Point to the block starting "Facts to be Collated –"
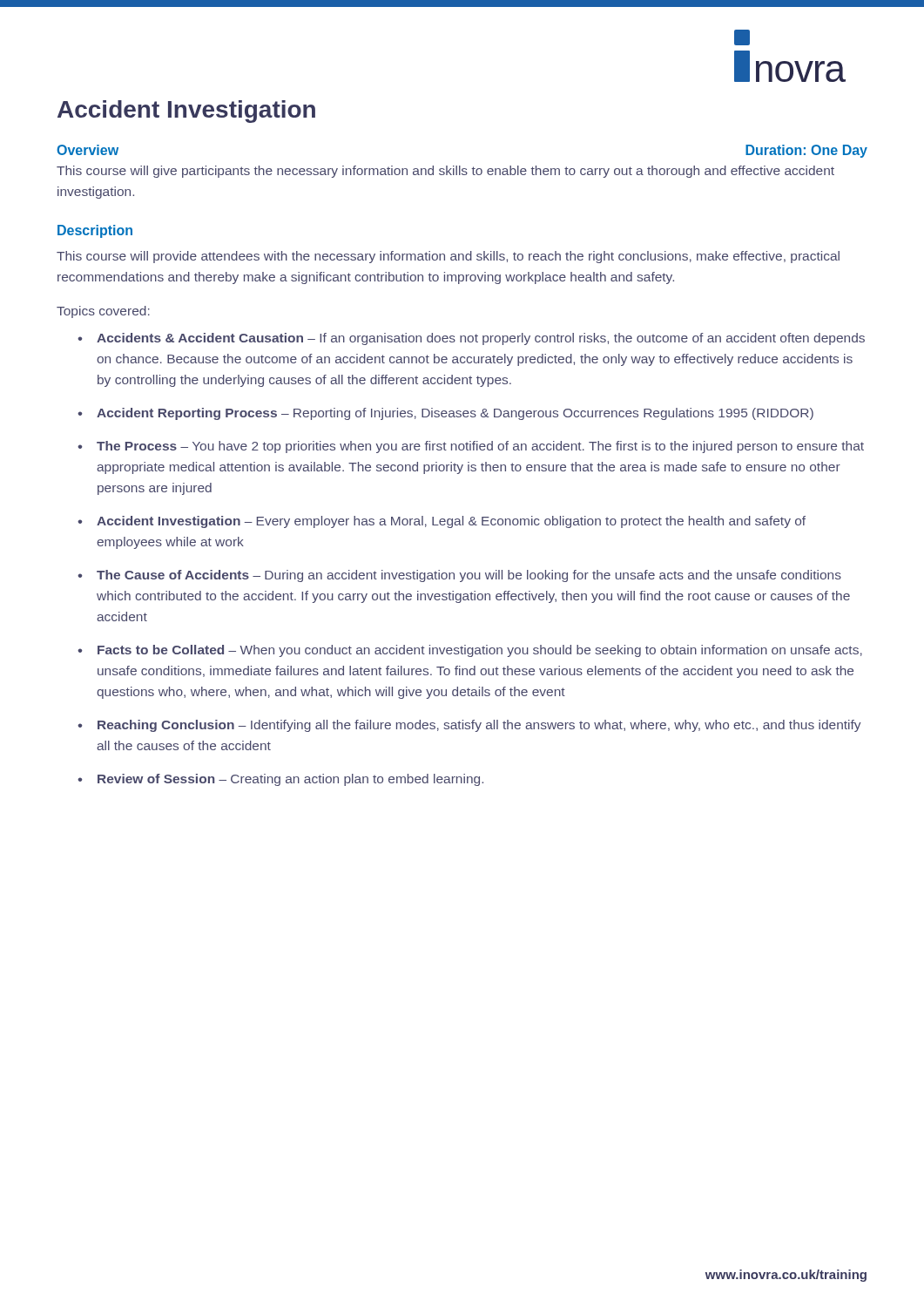Viewport: 924px width, 1307px height. coord(480,671)
